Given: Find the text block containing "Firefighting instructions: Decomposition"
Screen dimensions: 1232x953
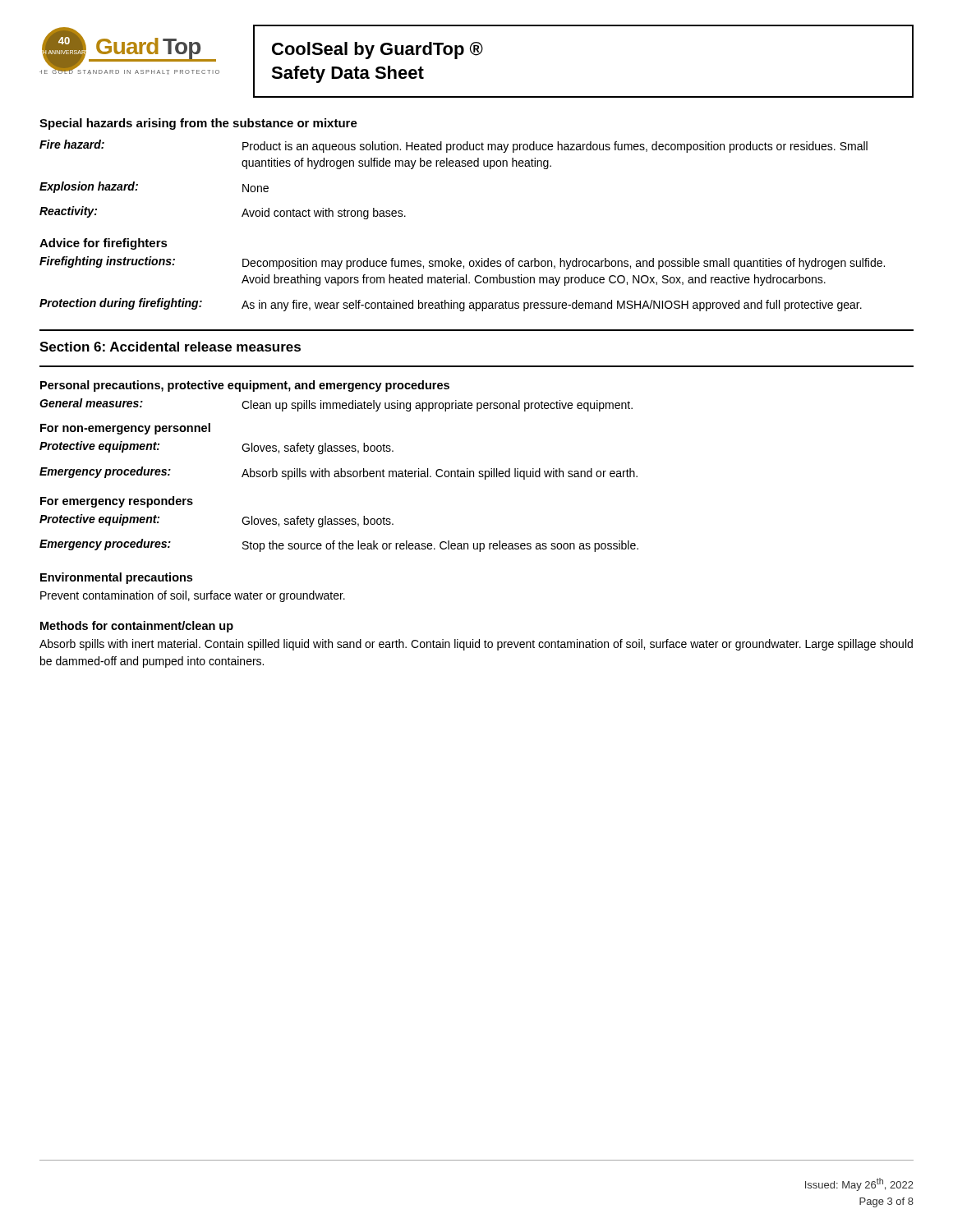Looking at the screenshot, I should 476,271.
